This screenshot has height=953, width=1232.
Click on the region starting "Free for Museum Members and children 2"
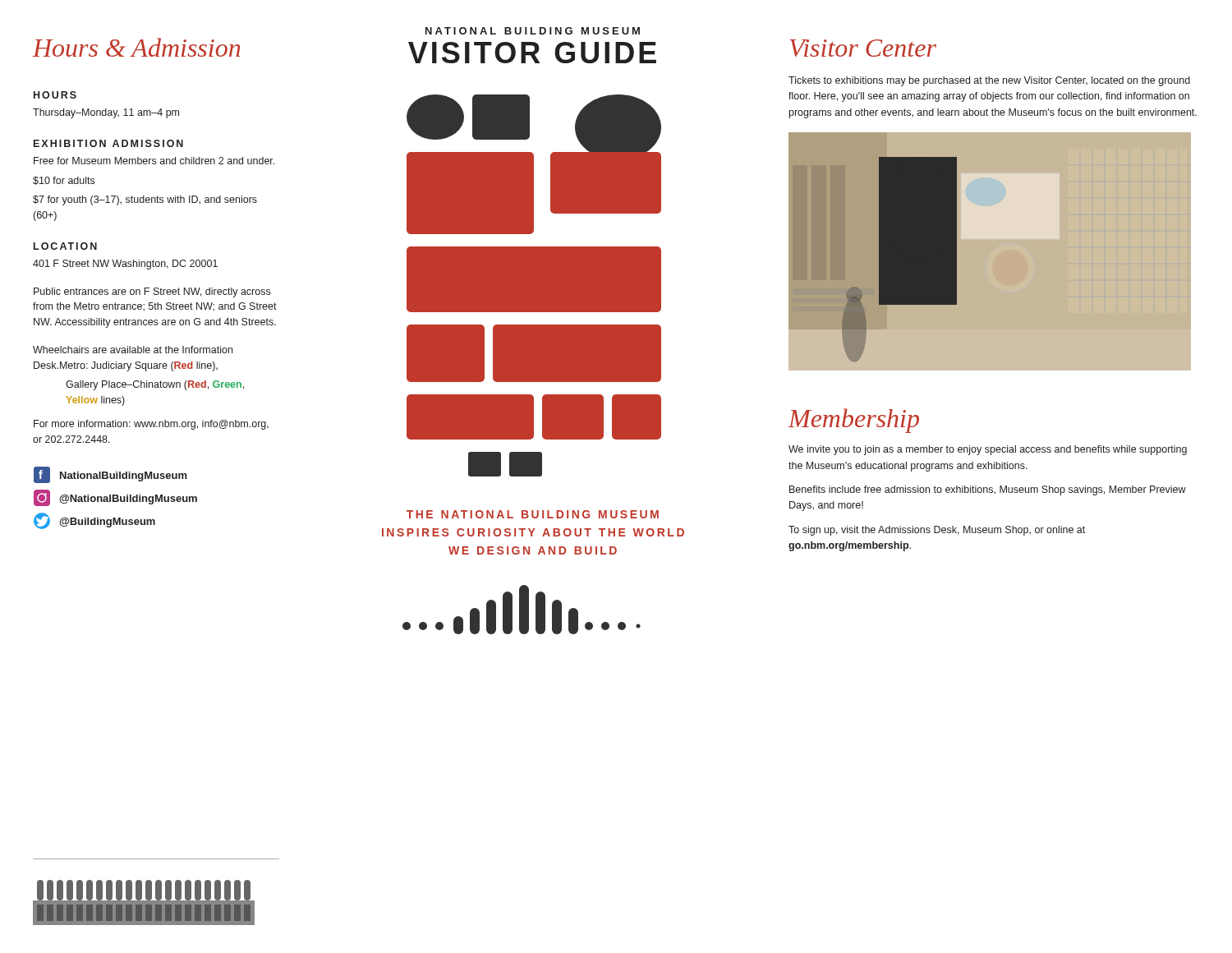click(x=154, y=161)
